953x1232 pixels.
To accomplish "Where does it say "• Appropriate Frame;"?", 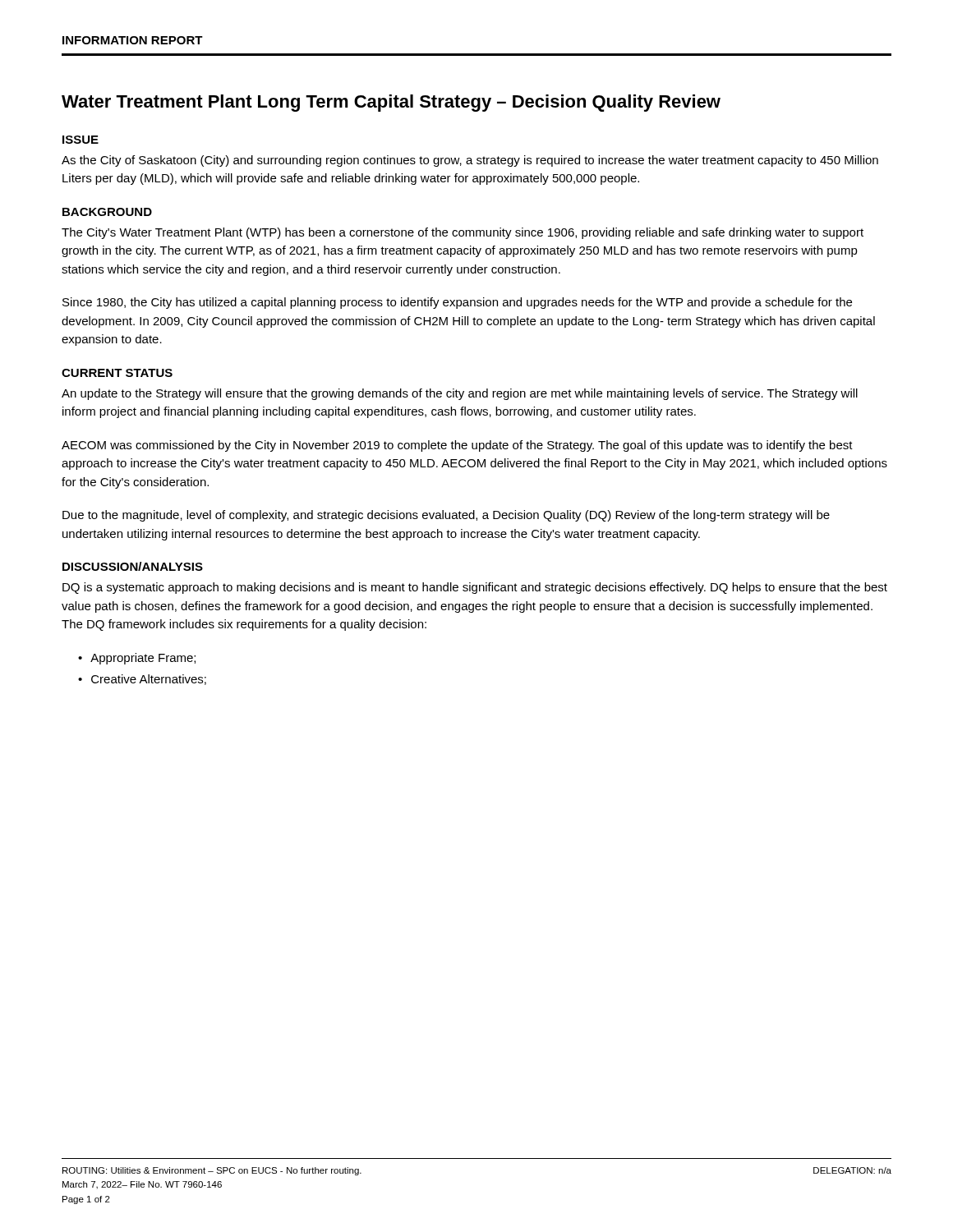I will click(x=137, y=659).
